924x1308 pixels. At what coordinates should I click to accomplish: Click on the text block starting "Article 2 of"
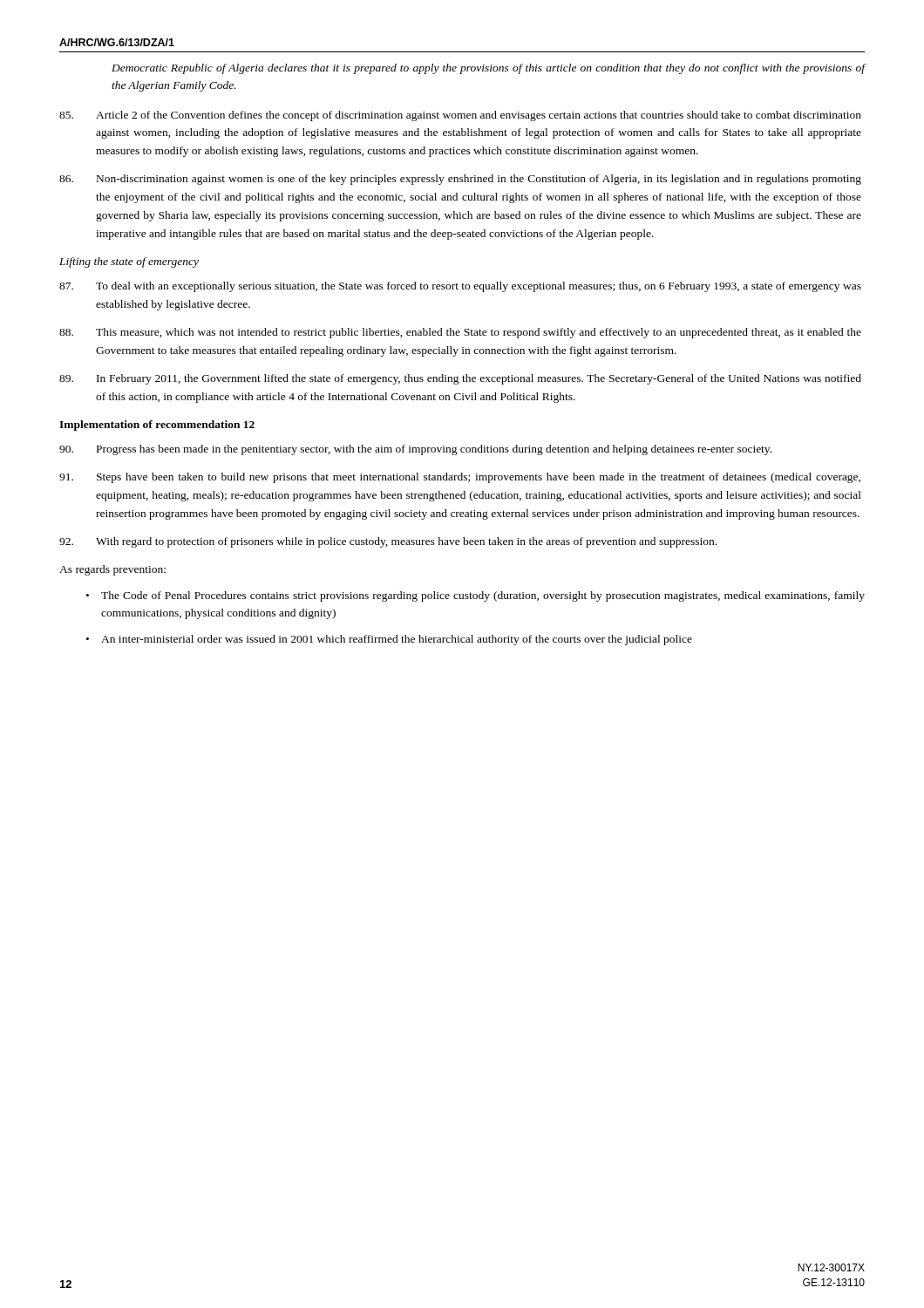460,133
